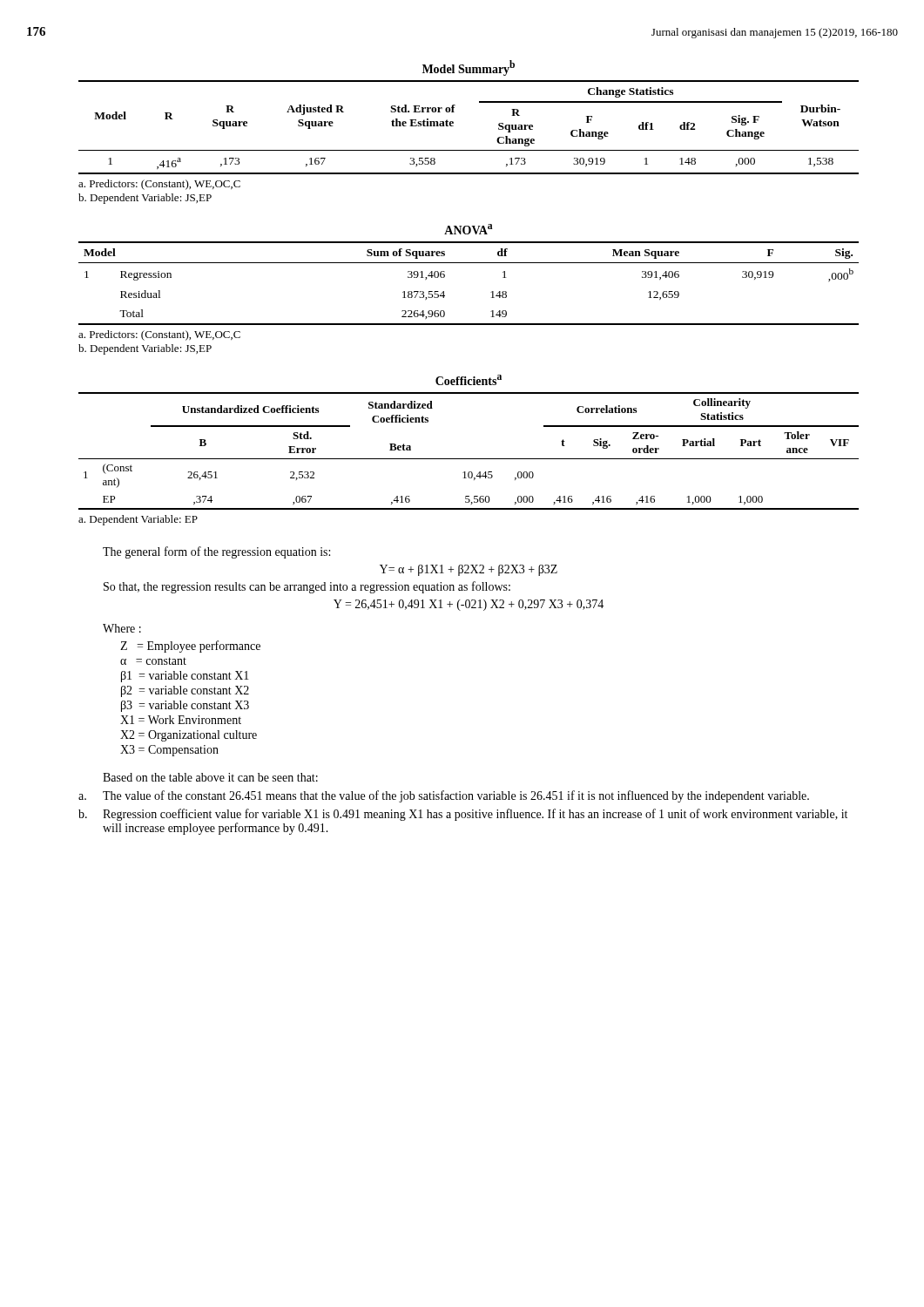
Task: Find the text starting "So that, the"
Action: (x=307, y=587)
